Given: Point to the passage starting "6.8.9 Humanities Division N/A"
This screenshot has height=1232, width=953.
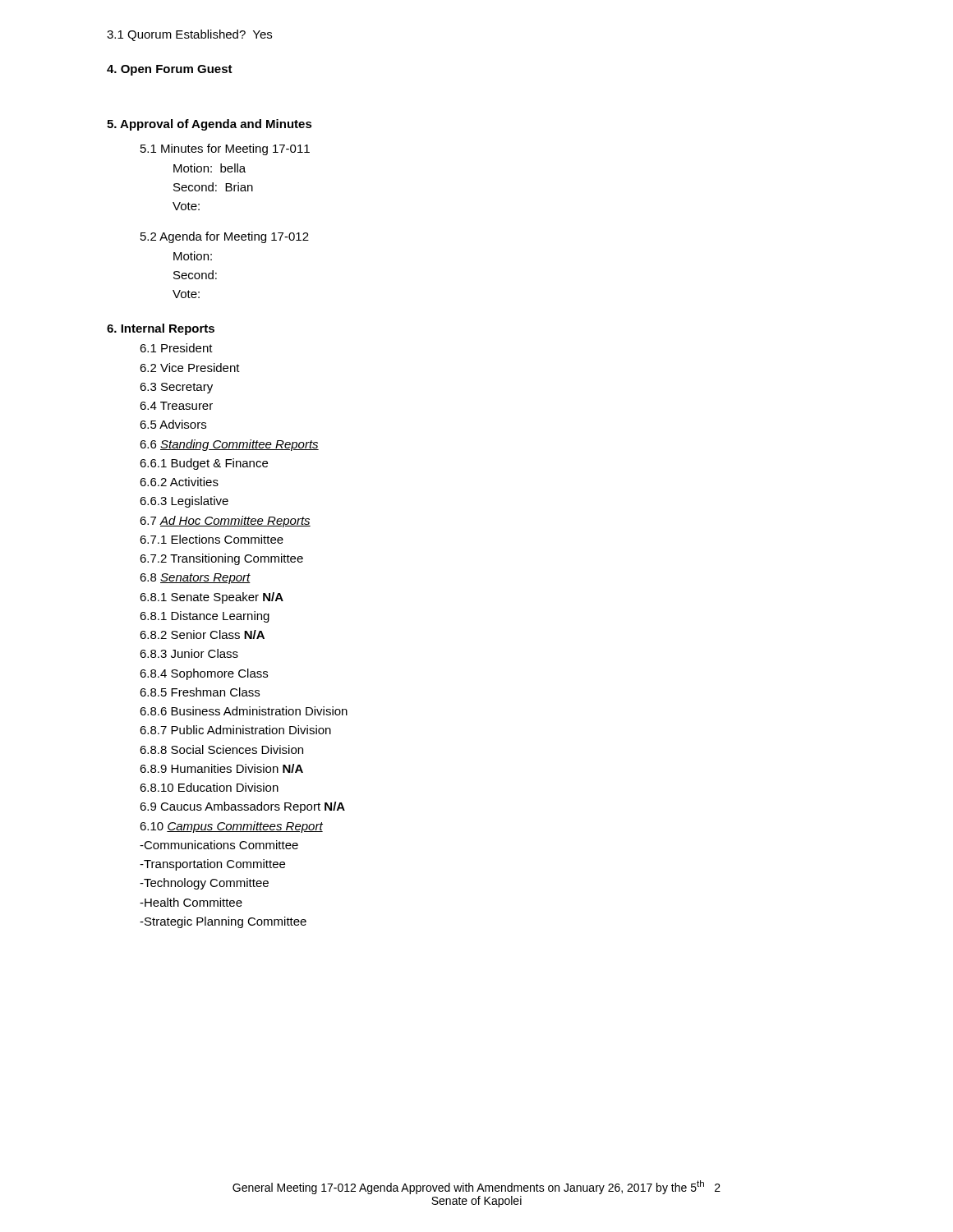Looking at the screenshot, I should (222, 768).
